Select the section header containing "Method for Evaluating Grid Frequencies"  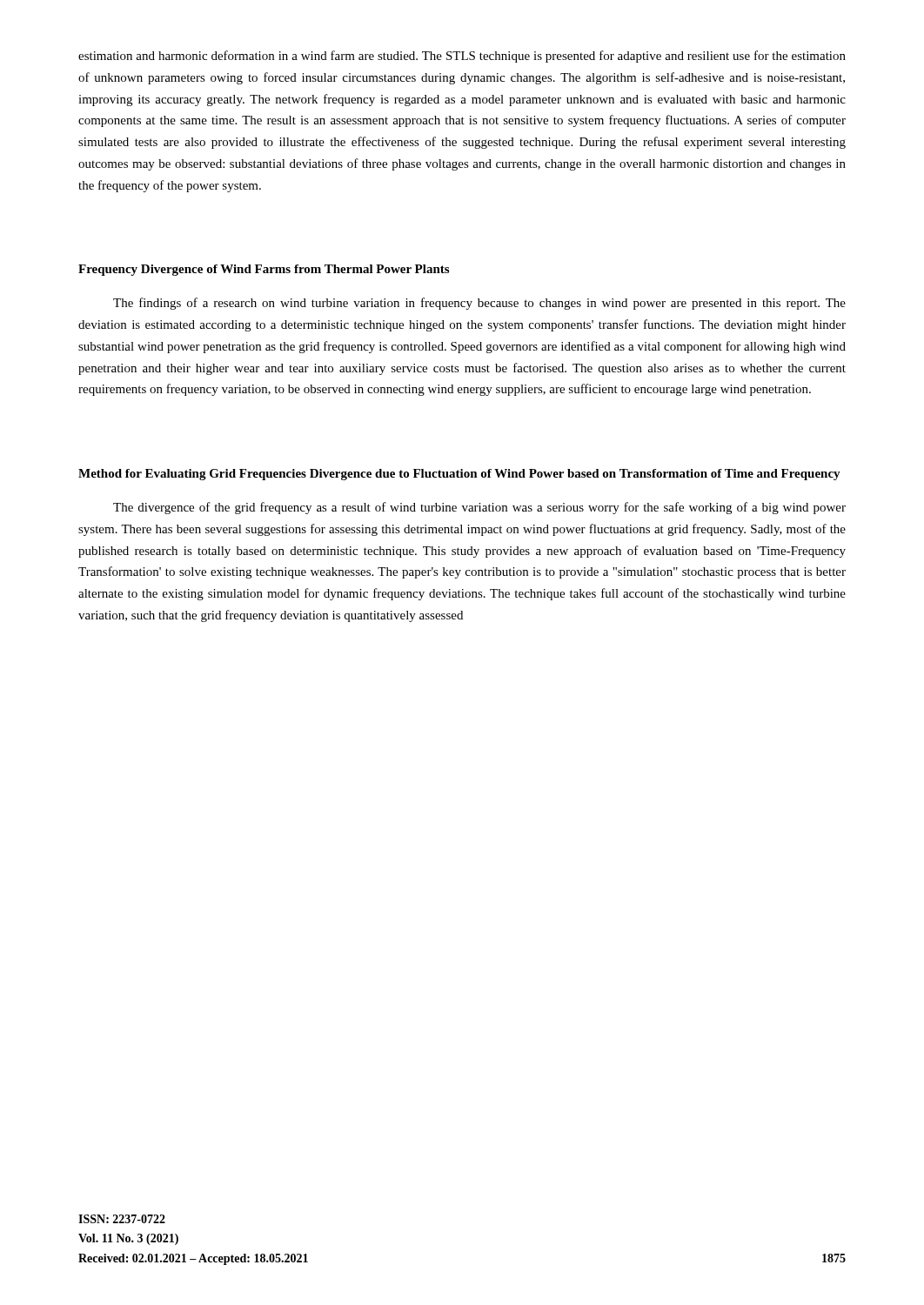click(459, 473)
